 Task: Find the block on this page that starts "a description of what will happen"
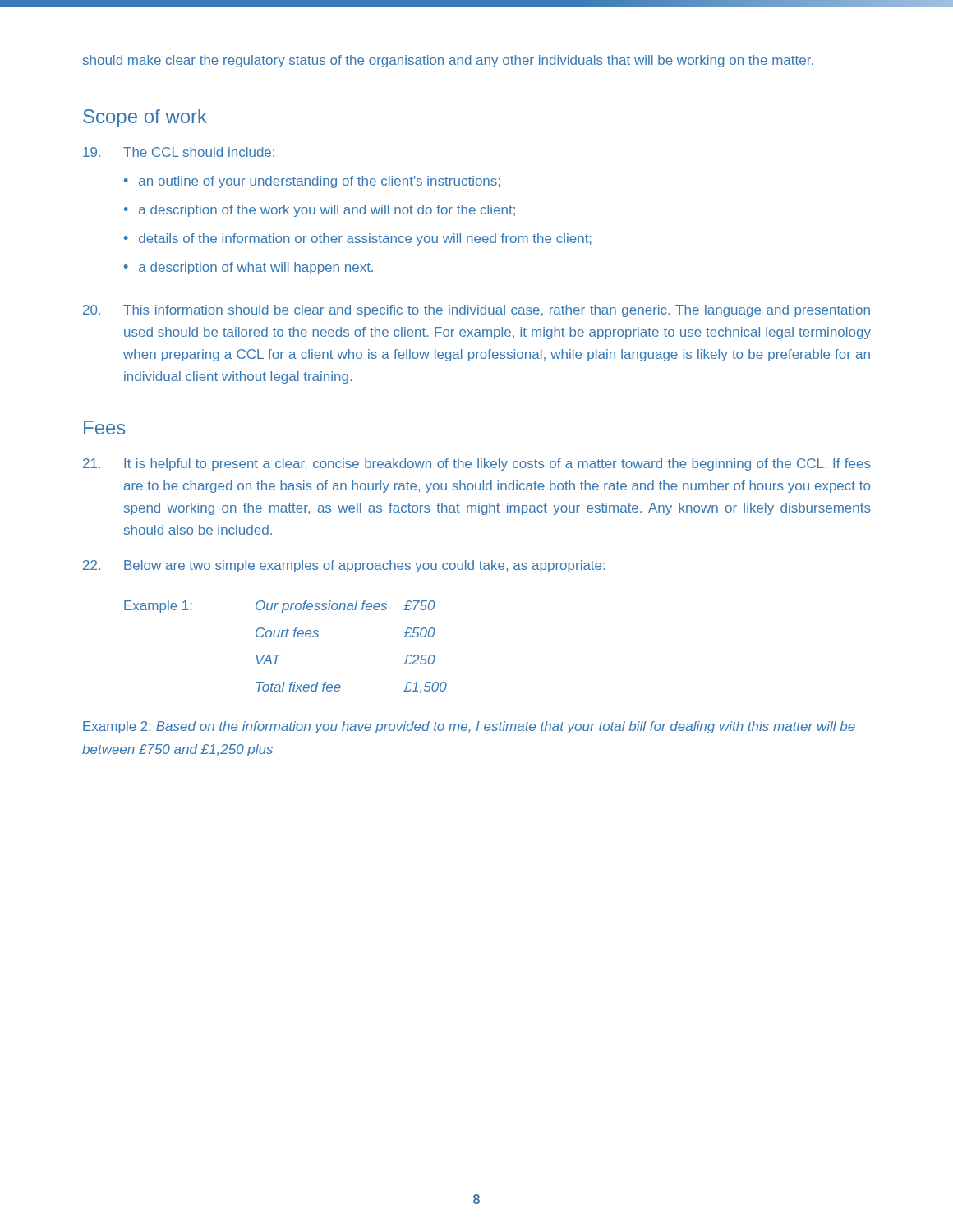[x=256, y=268]
